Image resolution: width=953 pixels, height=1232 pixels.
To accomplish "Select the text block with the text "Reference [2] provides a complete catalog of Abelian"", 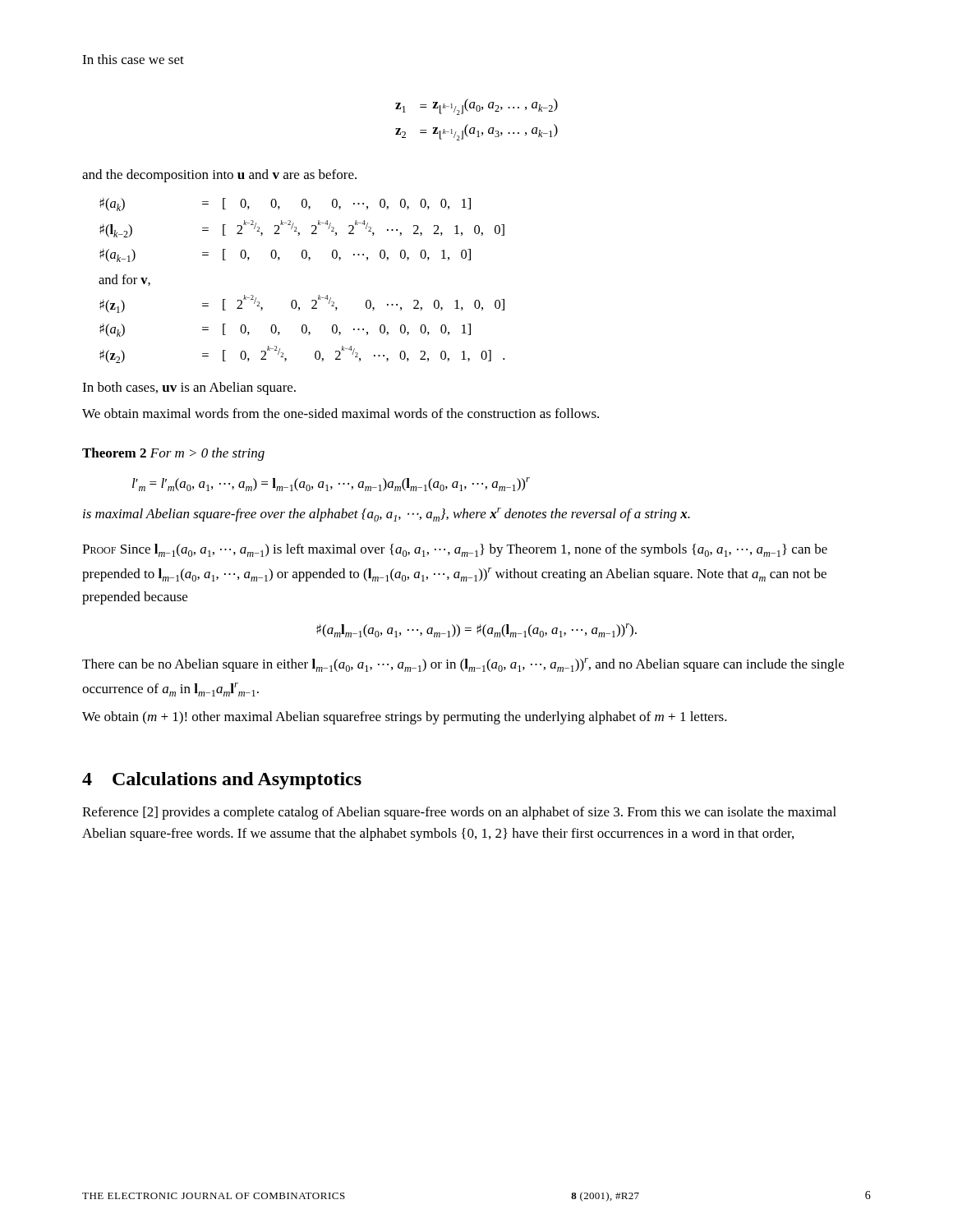I will [x=459, y=823].
